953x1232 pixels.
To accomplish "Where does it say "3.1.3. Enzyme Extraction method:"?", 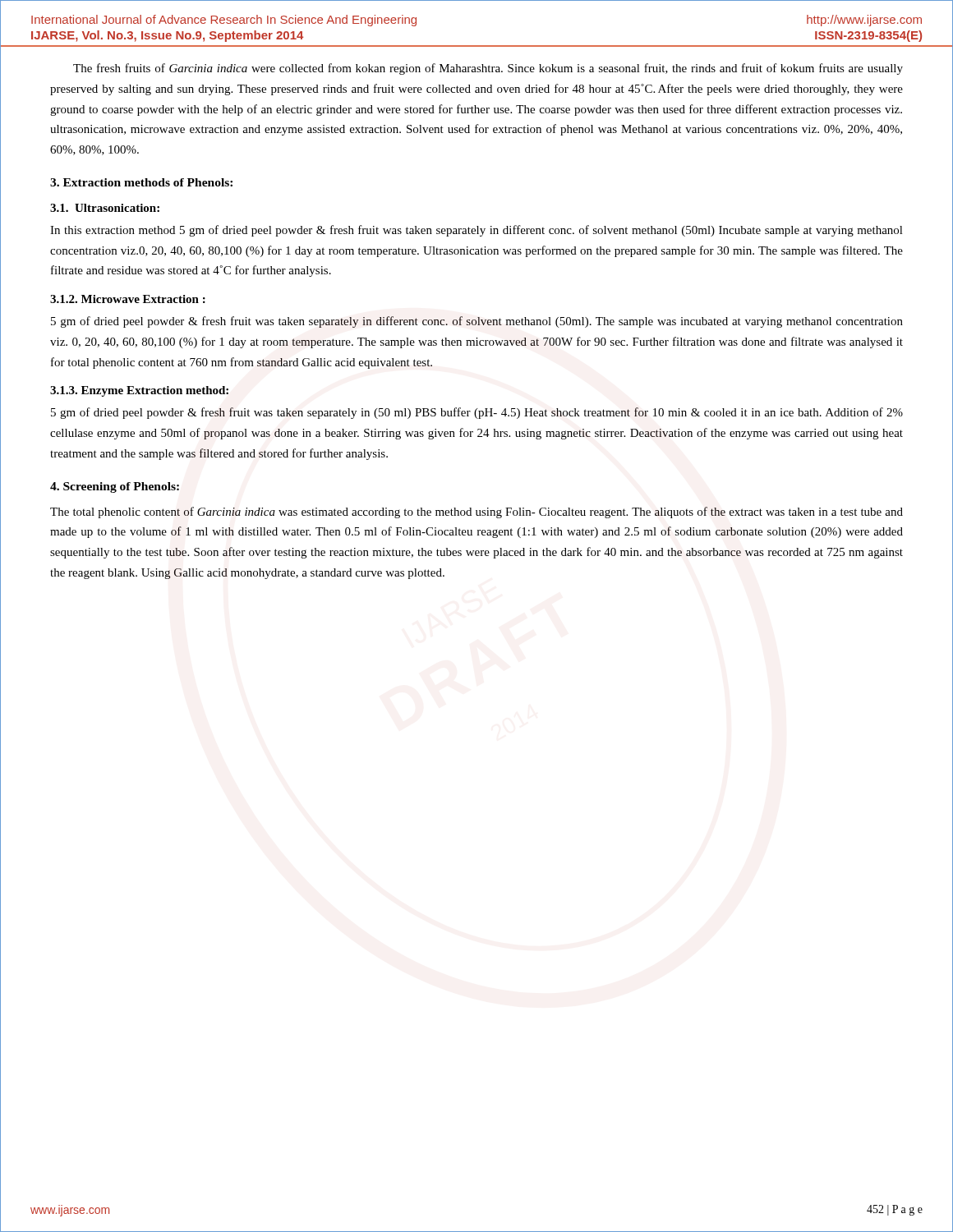I will pyautogui.click(x=140, y=390).
